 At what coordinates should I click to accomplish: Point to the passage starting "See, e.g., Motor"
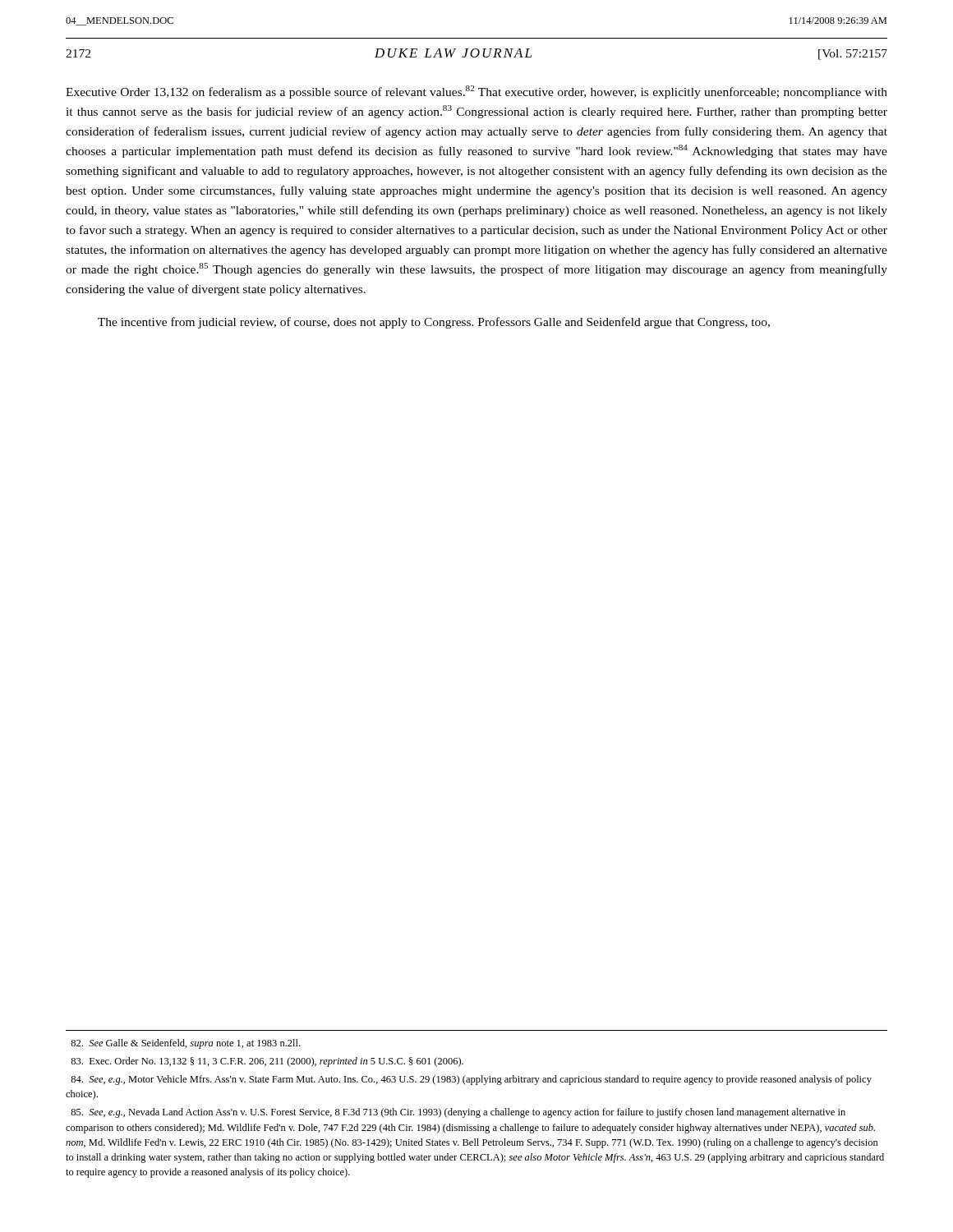point(476,1087)
